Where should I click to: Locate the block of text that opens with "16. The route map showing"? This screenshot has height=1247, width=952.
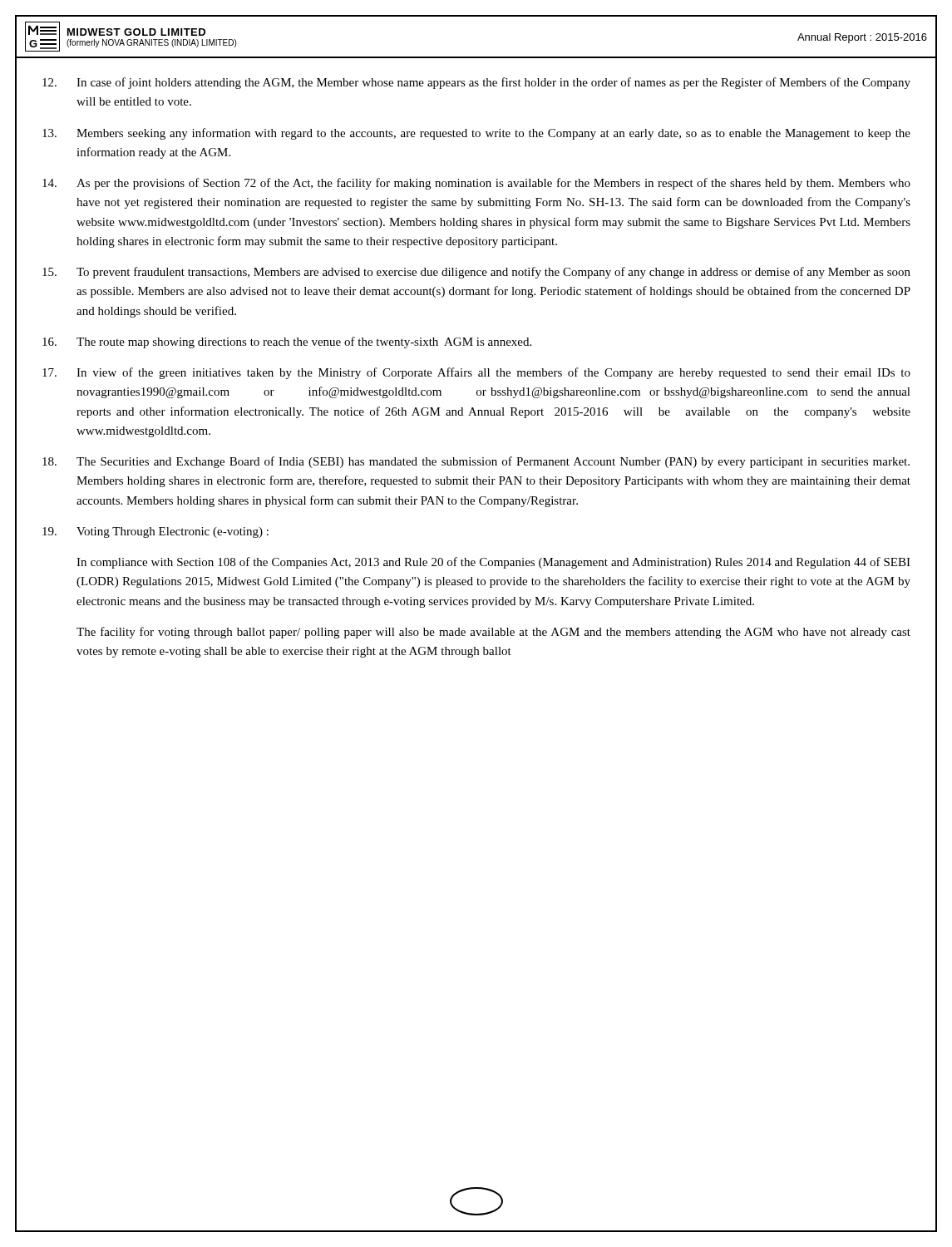(x=476, y=342)
